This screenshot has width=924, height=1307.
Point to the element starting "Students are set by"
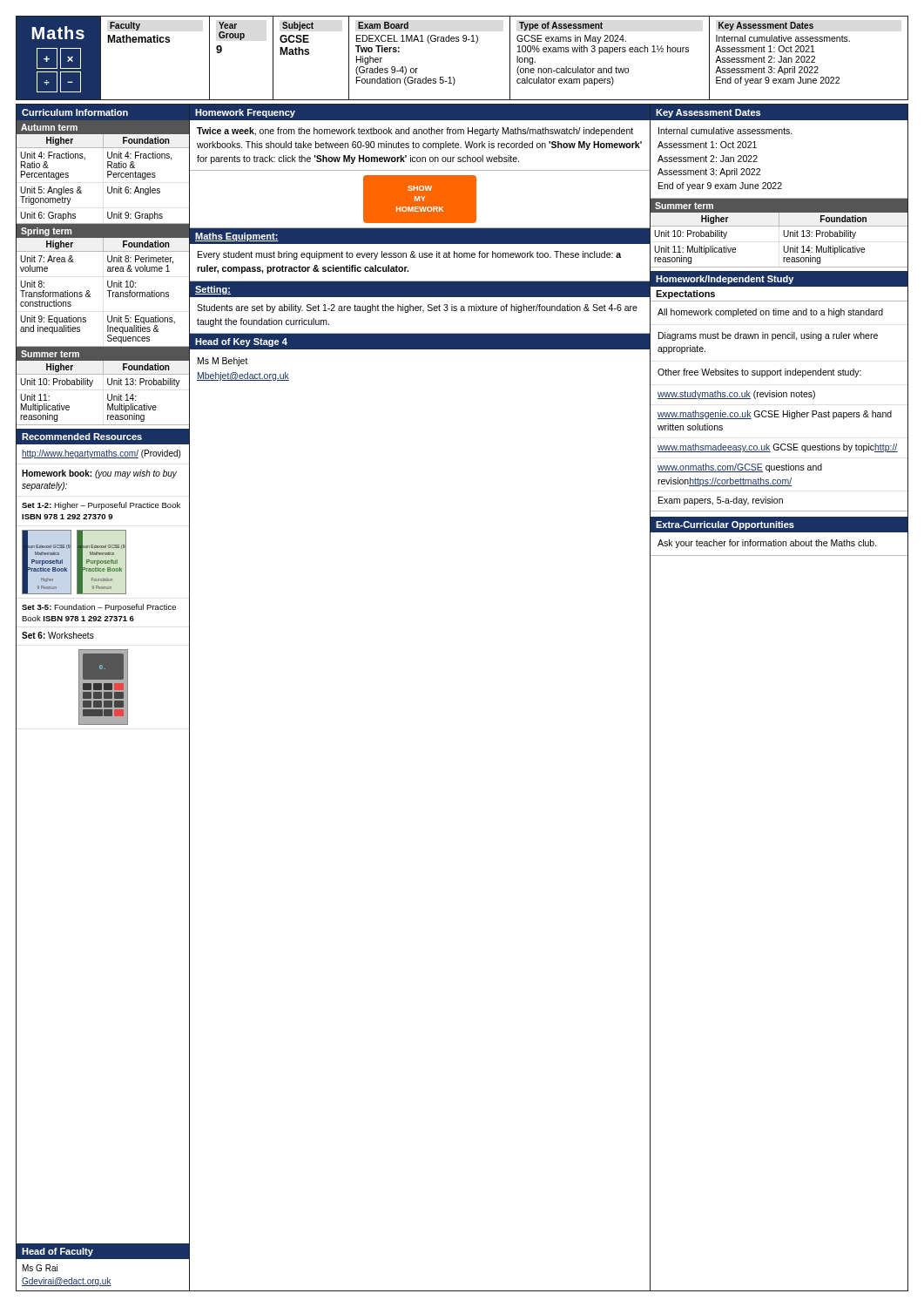click(x=417, y=314)
